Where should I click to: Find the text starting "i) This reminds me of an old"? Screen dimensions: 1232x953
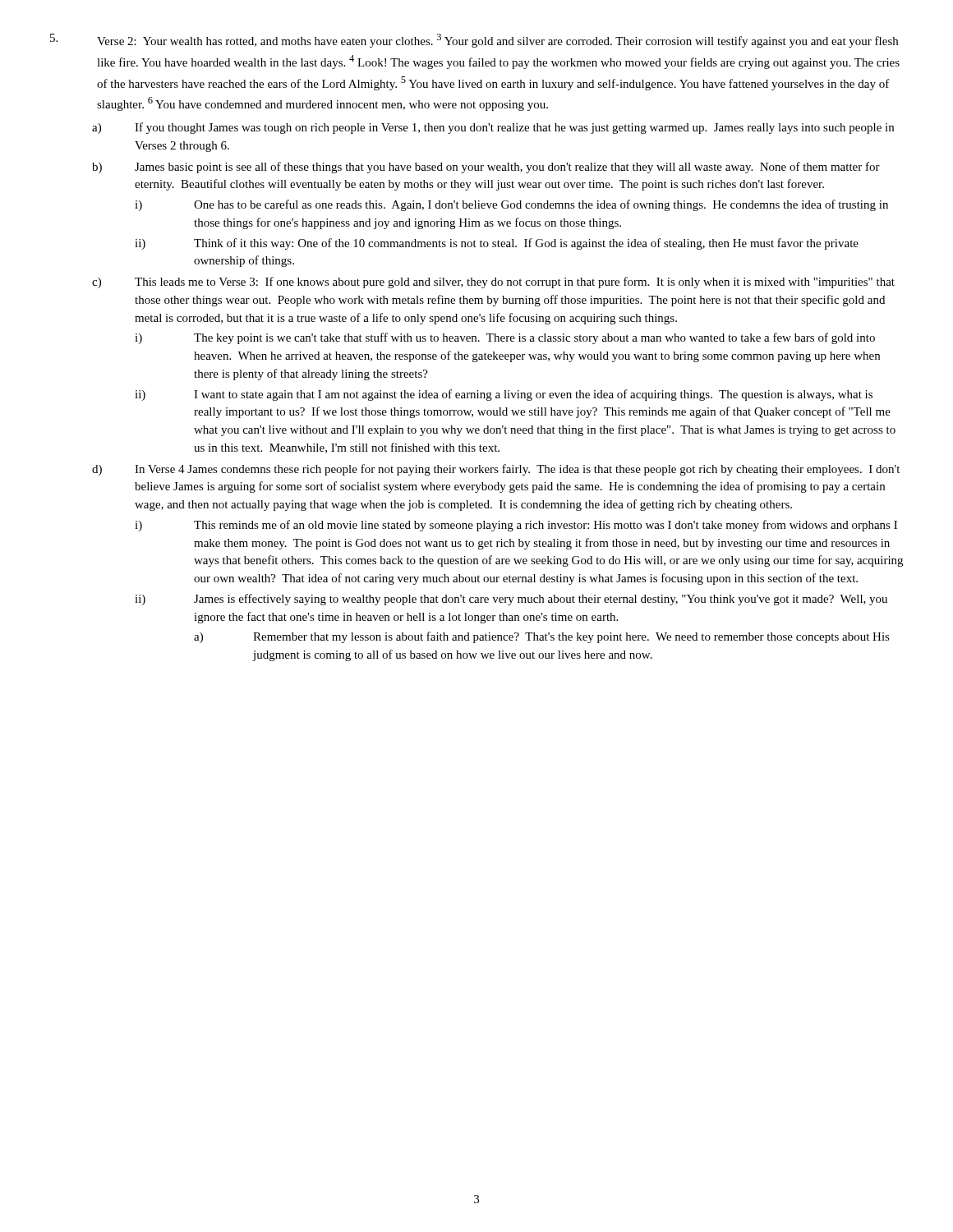point(519,552)
